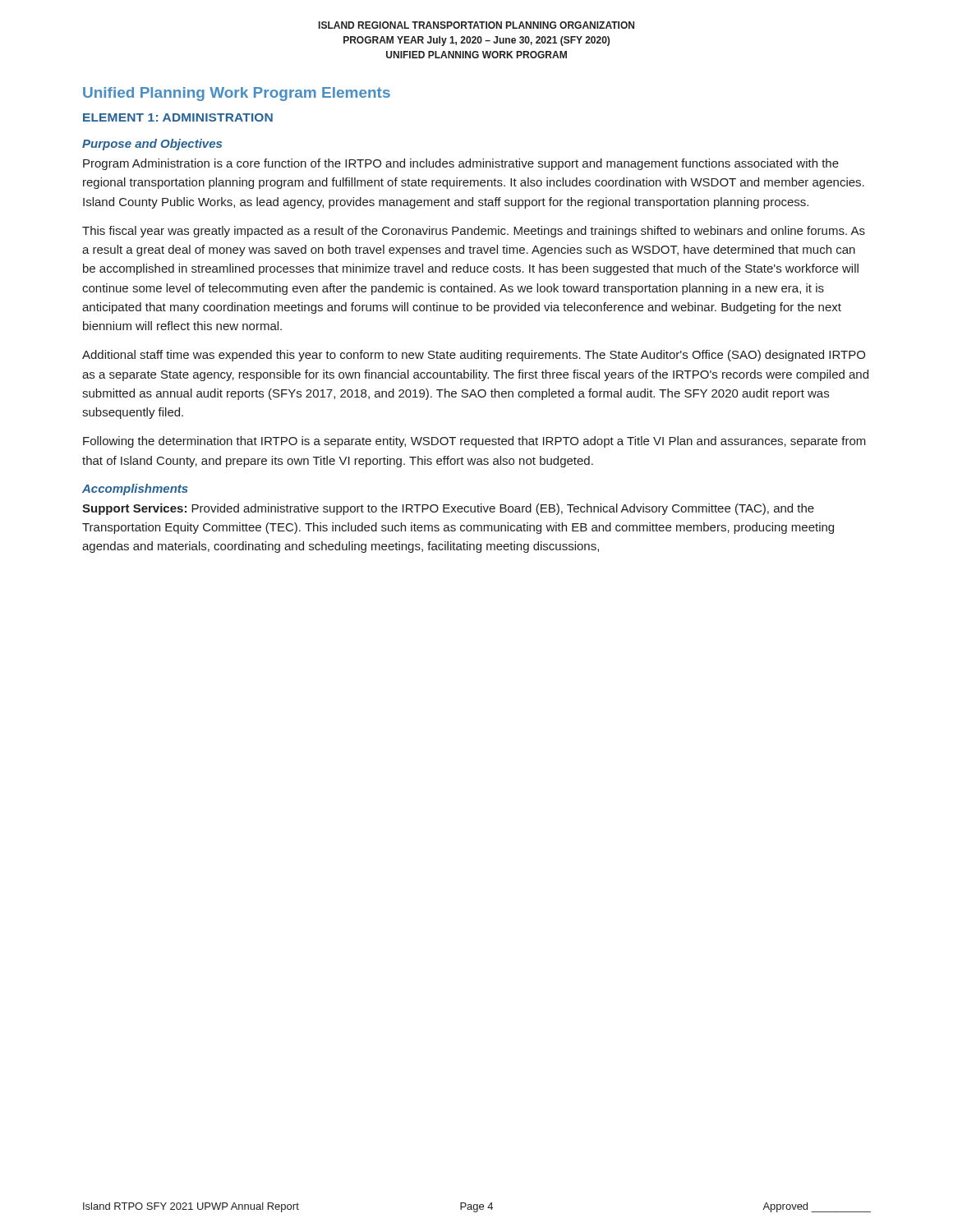This screenshot has height=1232, width=953.
Task: Find the block on this page that starts "Additional staff time was expended this year to"
Action: coord(476,383)
